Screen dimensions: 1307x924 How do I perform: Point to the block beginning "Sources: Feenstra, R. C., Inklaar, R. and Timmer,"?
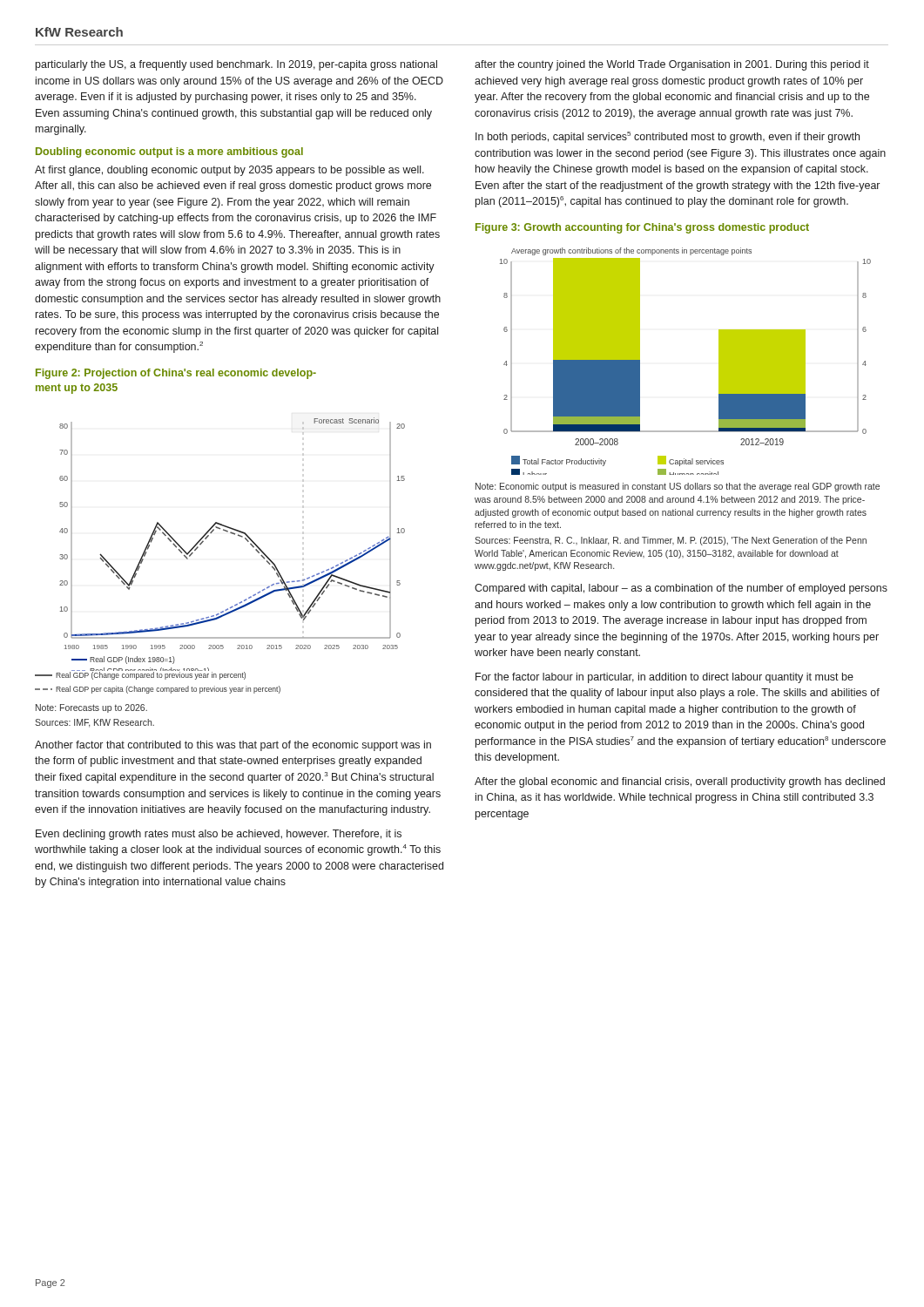671,553
